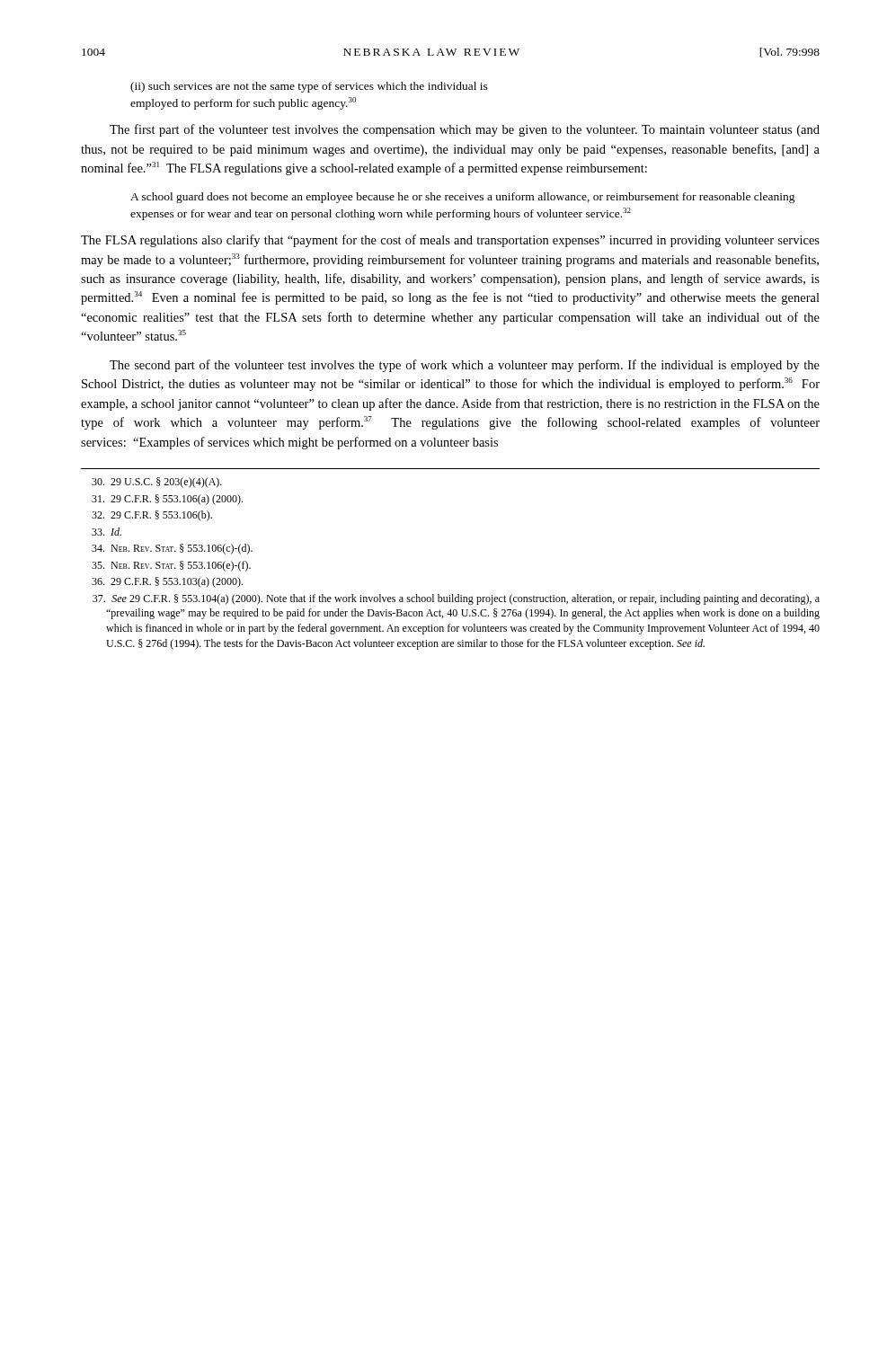Point to the block beginning "The FLSA regulations also clarify"
This screenshot has width=896, height=1348.
coord(450,288)
